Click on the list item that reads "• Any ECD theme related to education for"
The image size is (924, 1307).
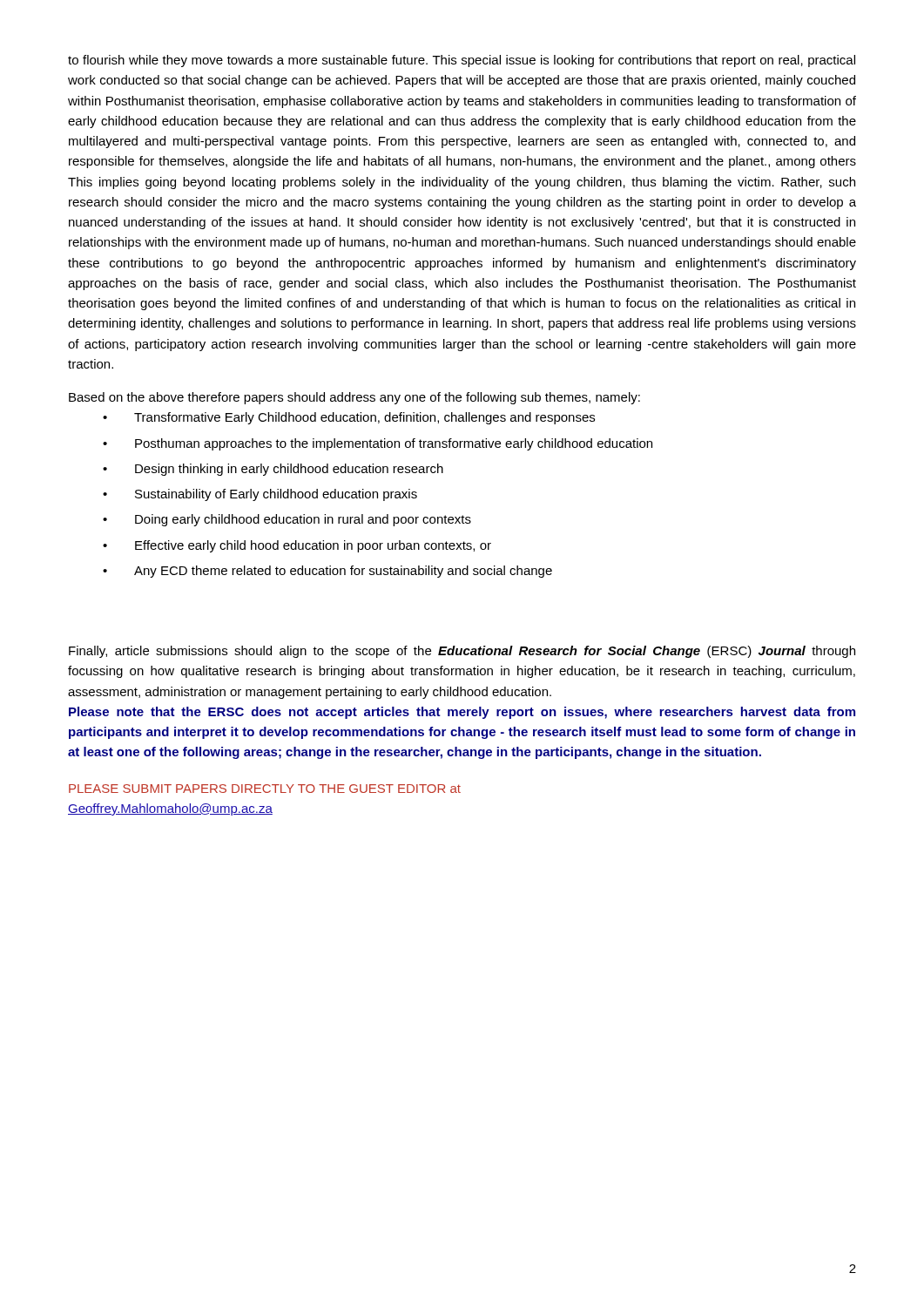coord(462,570)
